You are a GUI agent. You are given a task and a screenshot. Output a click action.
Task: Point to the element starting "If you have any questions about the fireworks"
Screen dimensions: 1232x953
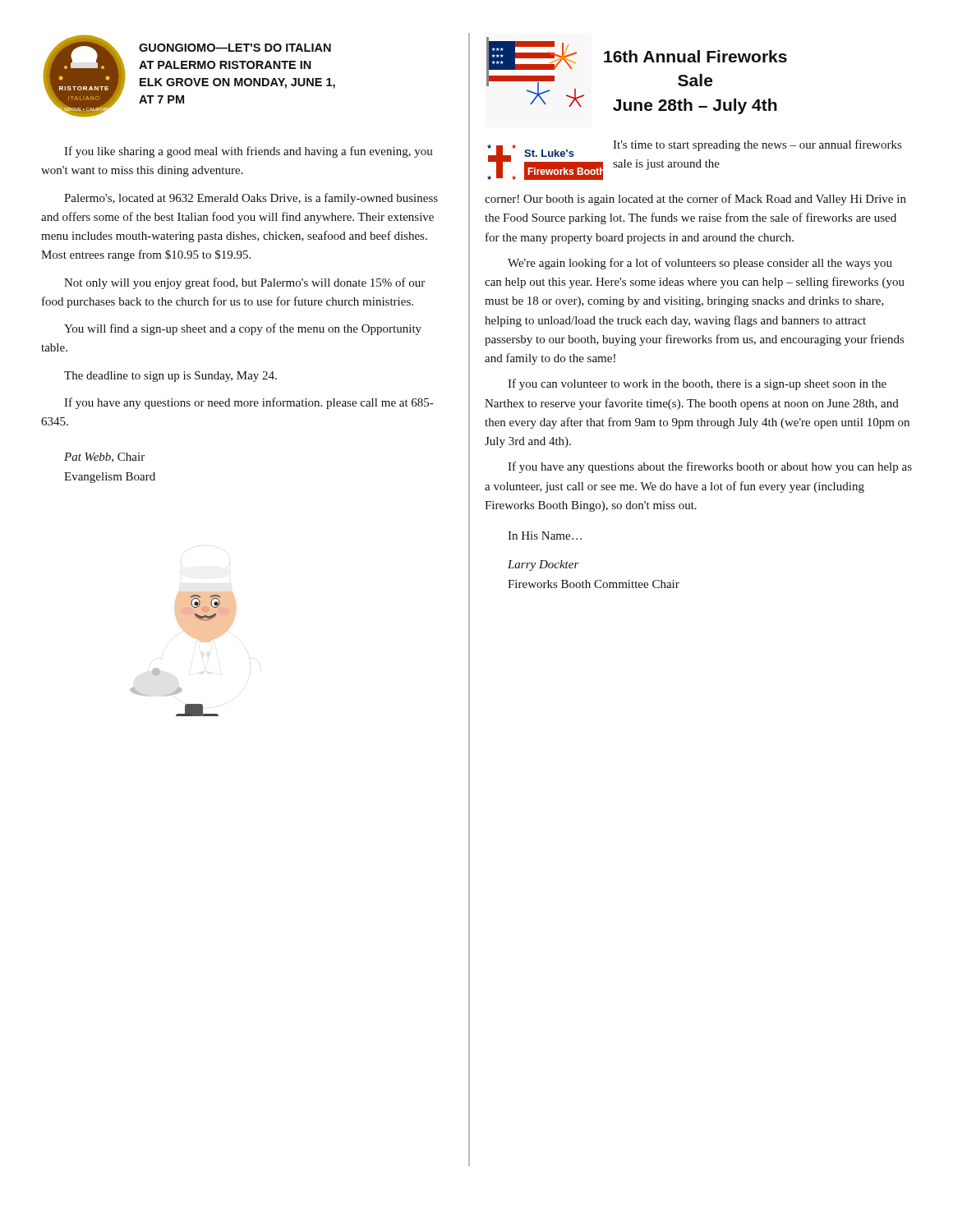click(x=698, y=486)
